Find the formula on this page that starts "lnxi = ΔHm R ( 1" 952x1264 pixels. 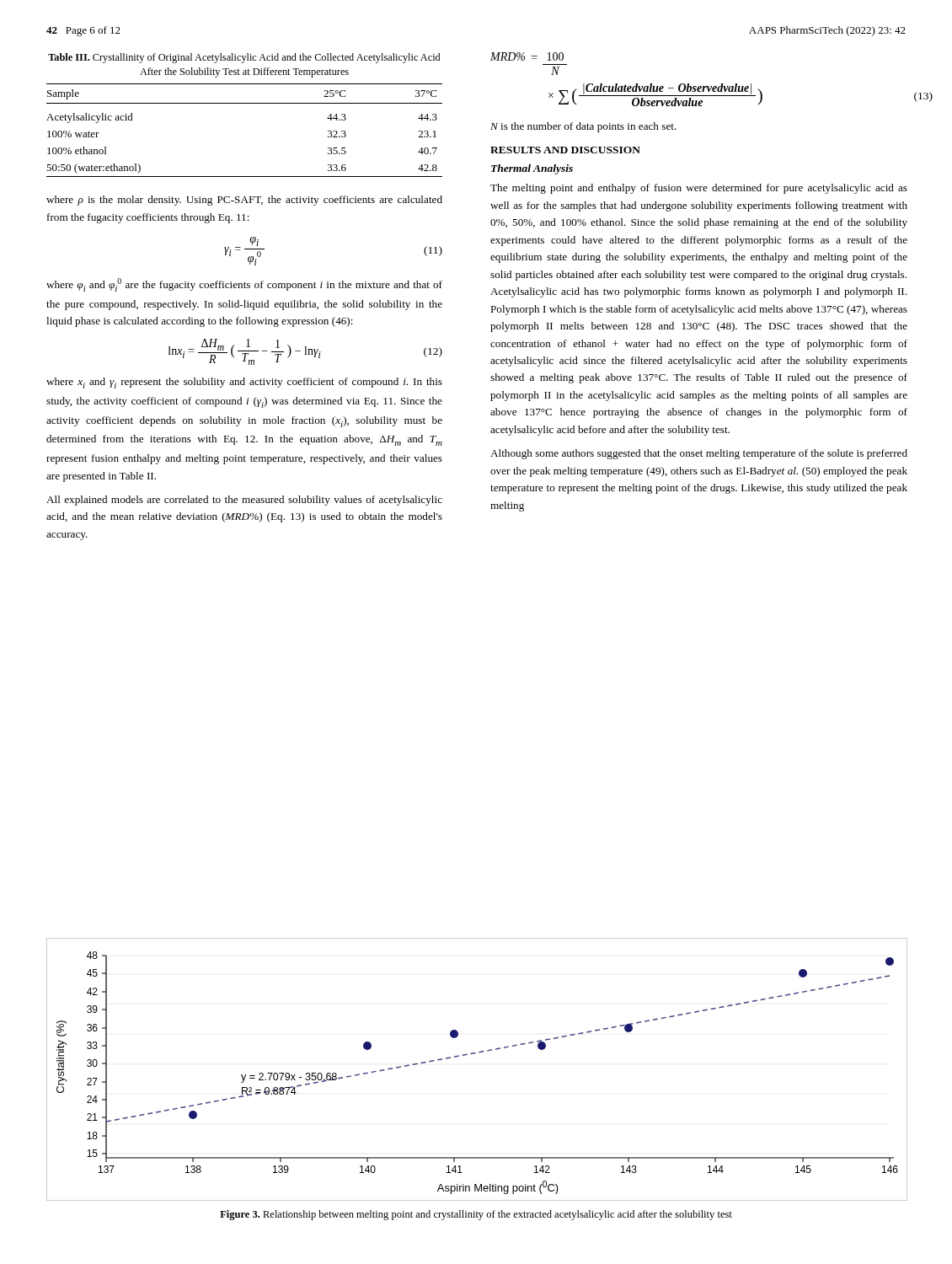(305, 352)
